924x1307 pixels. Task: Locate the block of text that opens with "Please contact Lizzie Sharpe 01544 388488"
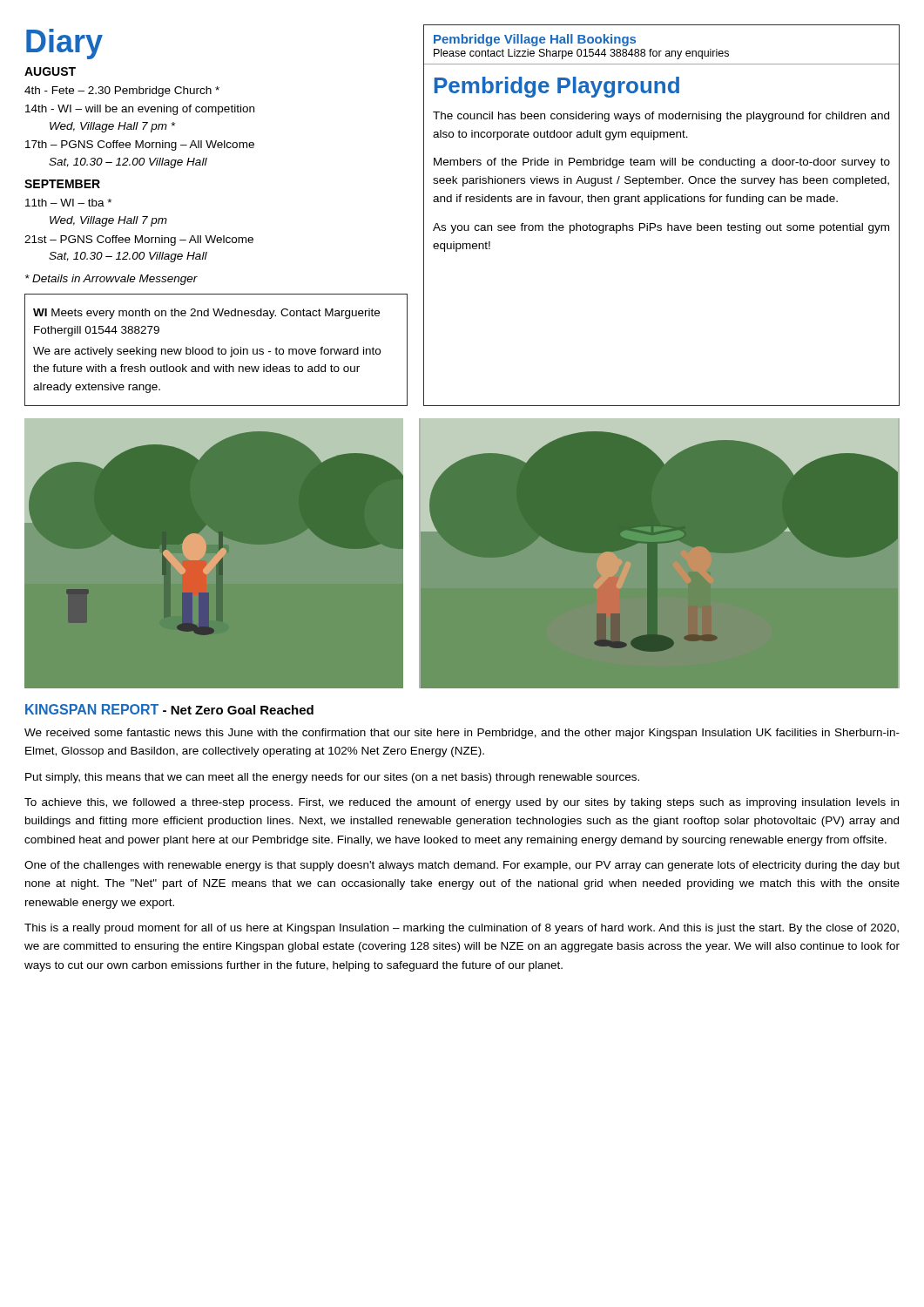(x=581, y=53)
